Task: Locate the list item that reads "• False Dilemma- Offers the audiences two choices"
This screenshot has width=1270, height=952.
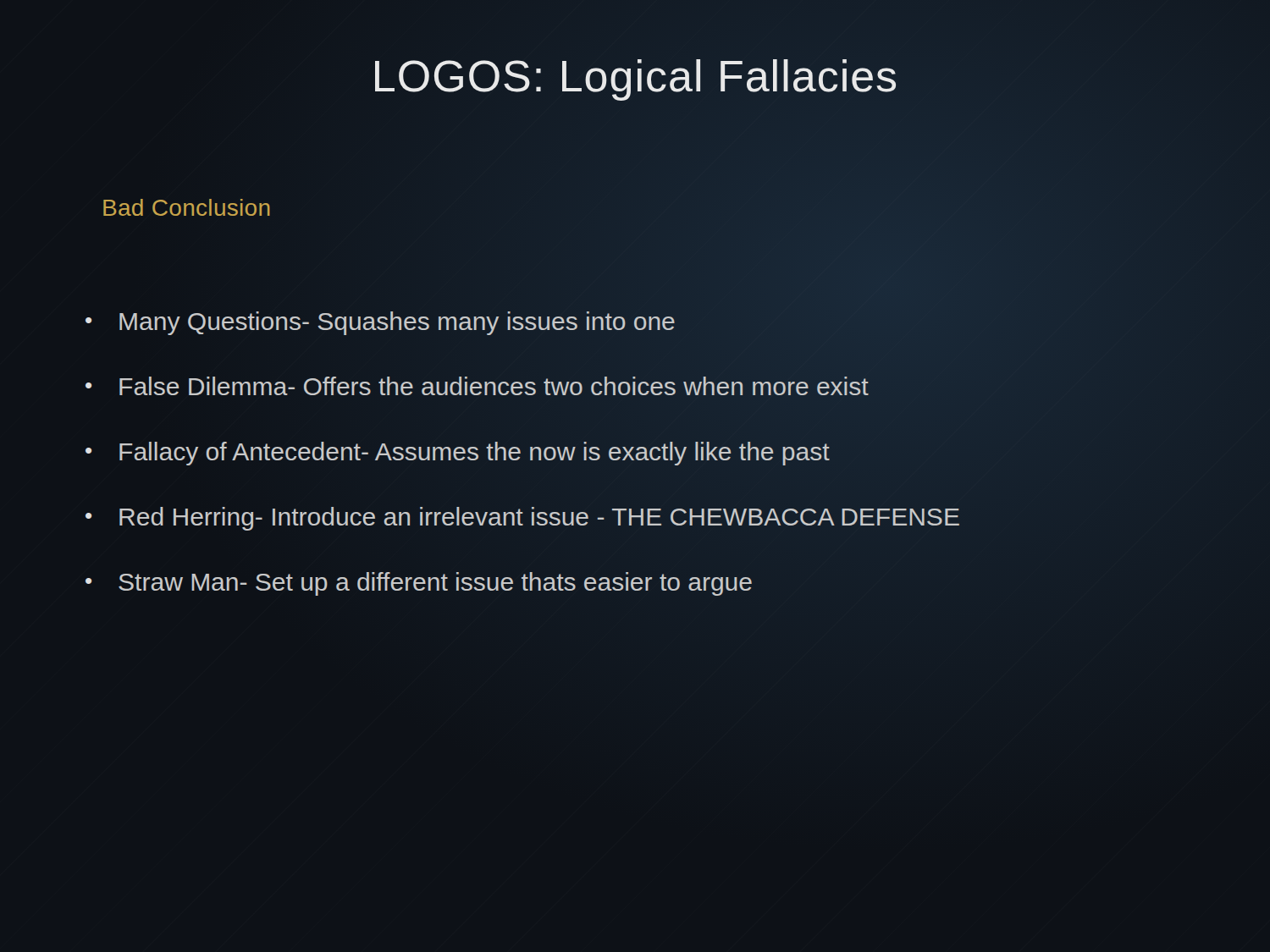Action: click(477, 386)
